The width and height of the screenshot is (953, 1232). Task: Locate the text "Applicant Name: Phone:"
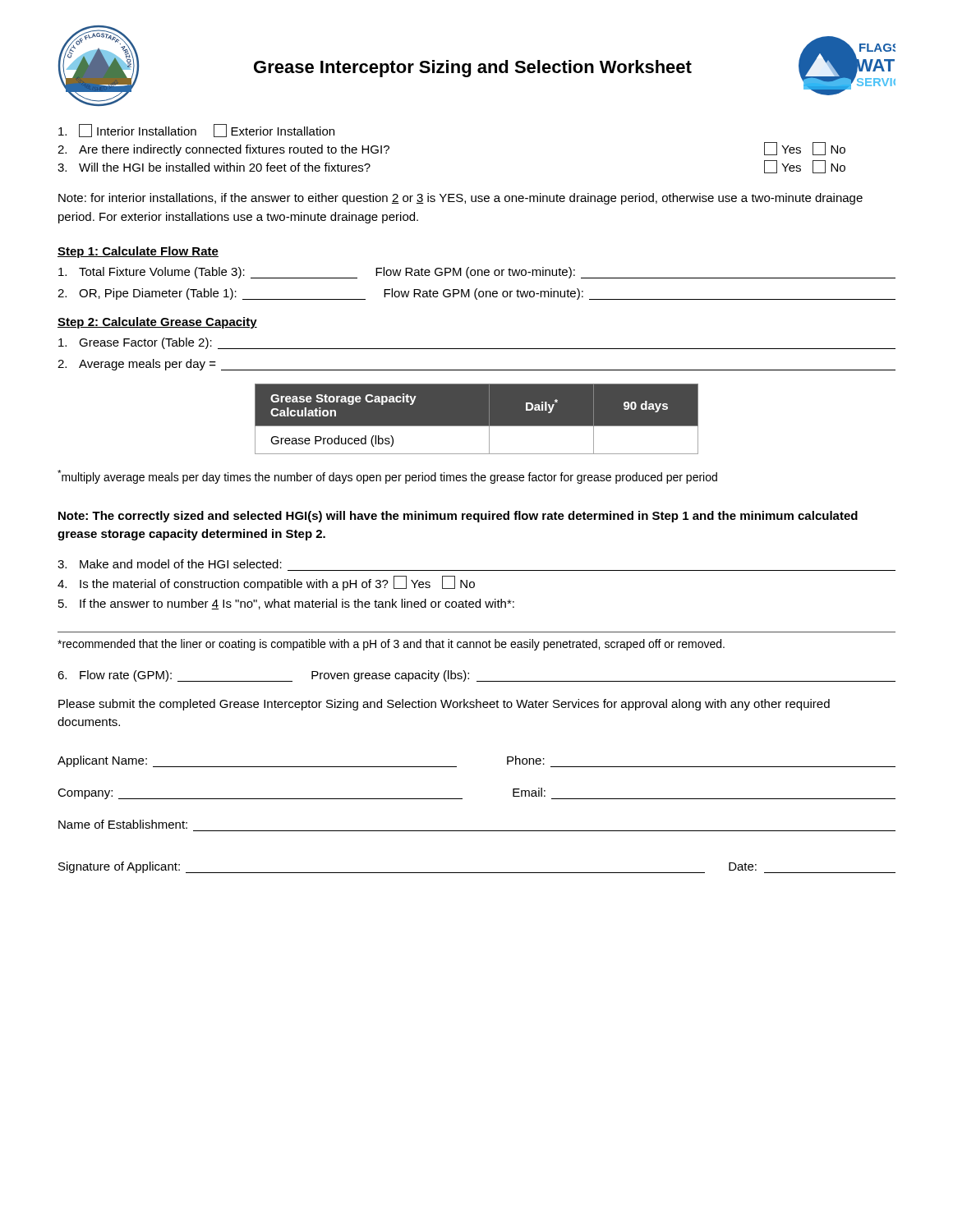pyautogui.click(x=103, y=761)
